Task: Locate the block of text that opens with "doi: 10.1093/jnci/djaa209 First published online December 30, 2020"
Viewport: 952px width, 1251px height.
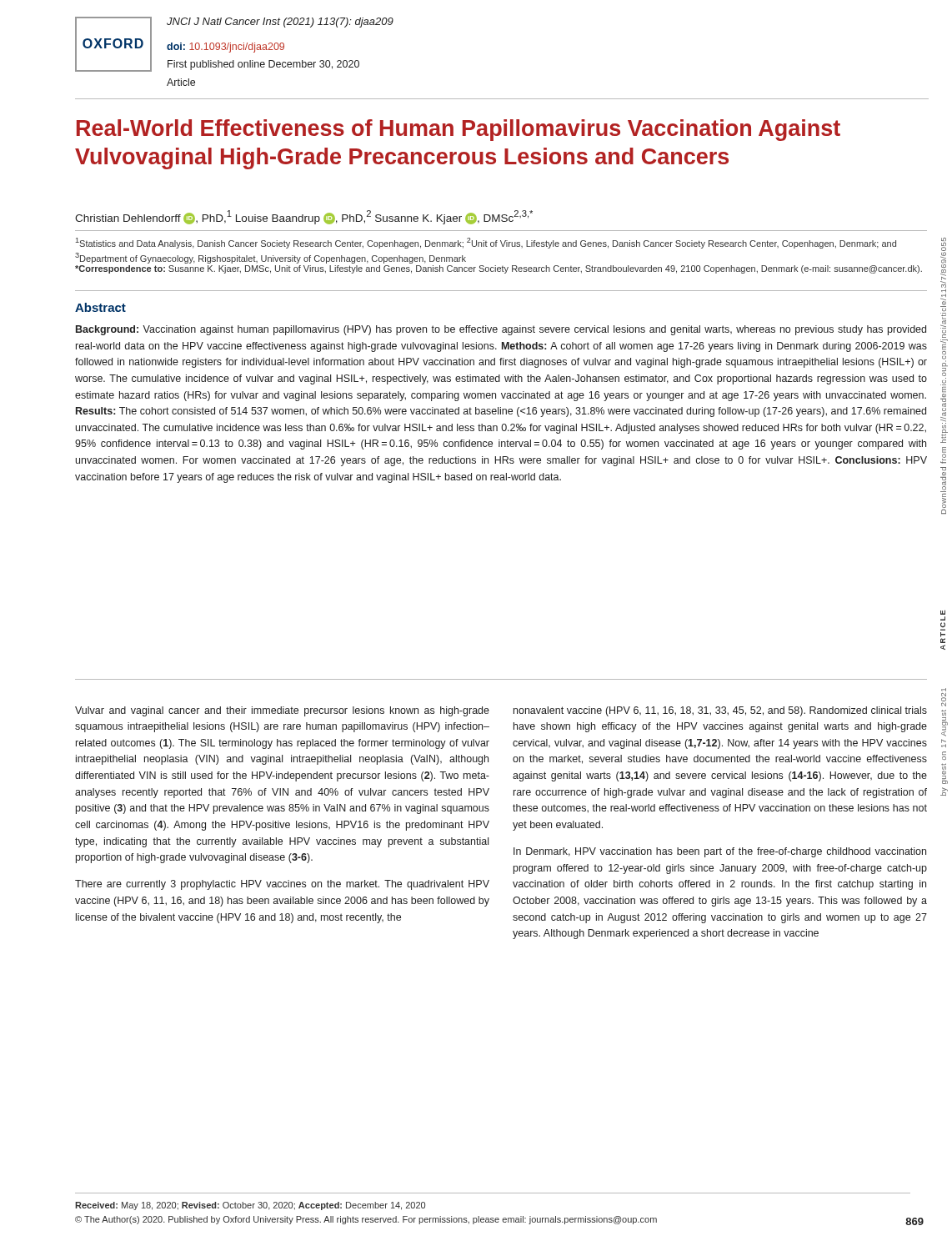Action: click(225, 48)
